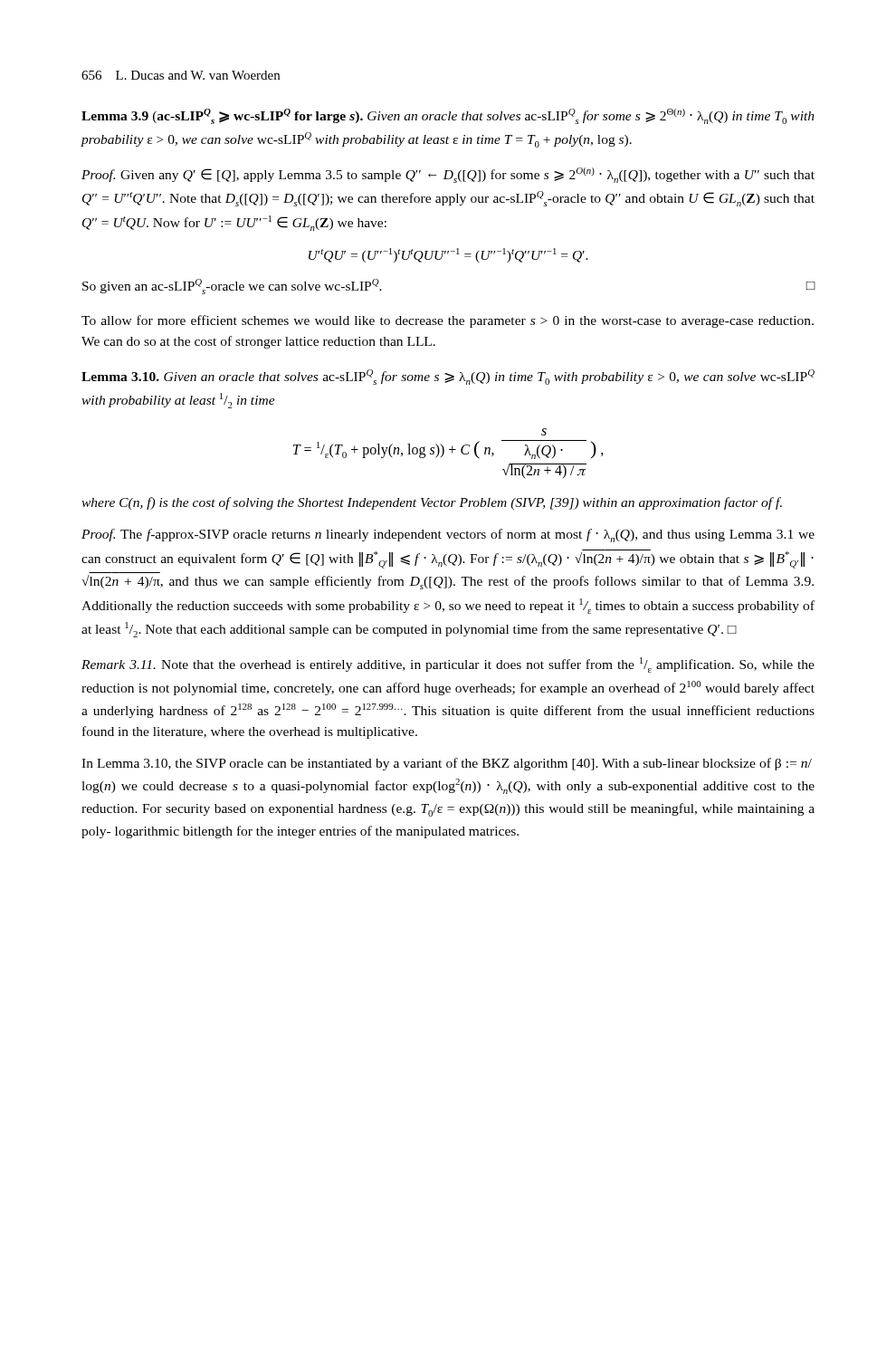The width and height of the screenshot is (896, 1358).
Task: Where is the passage that starts "Proof. Given any Q′"?
Action: 448,214
